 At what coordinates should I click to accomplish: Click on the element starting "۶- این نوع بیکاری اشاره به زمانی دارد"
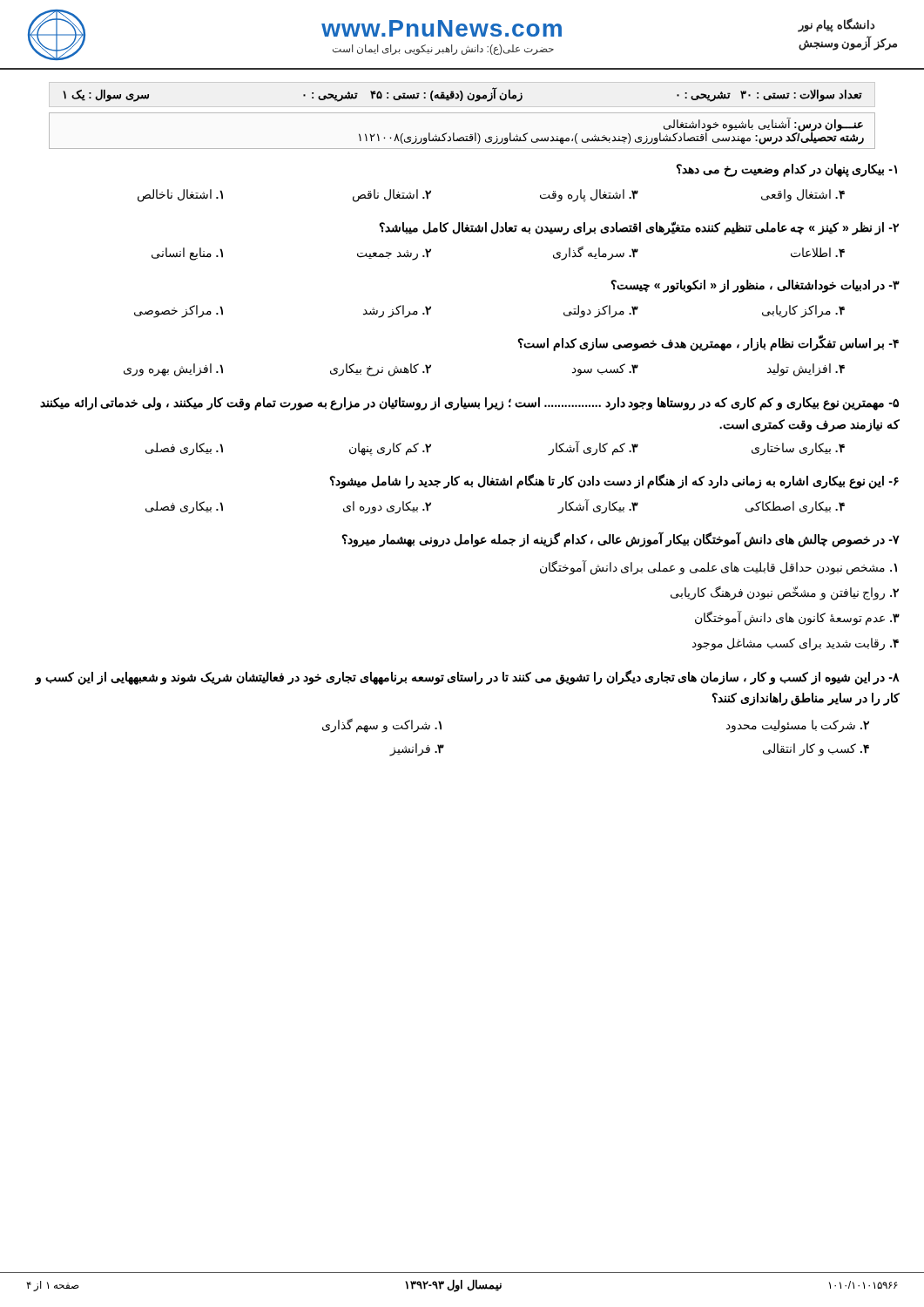pos(462,495)
